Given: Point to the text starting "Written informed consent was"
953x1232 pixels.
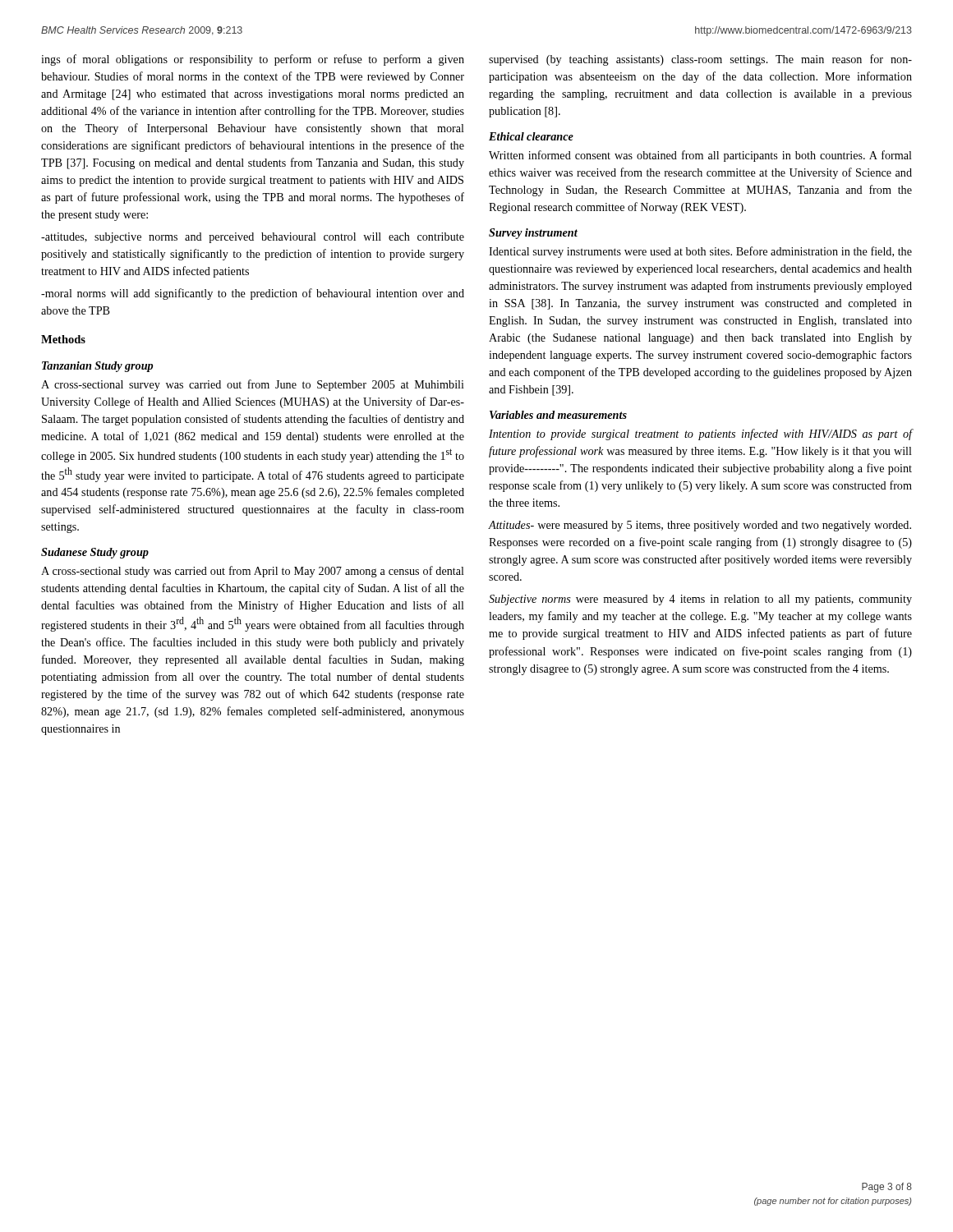Looking at the screenshot, I should pos(700,182).
